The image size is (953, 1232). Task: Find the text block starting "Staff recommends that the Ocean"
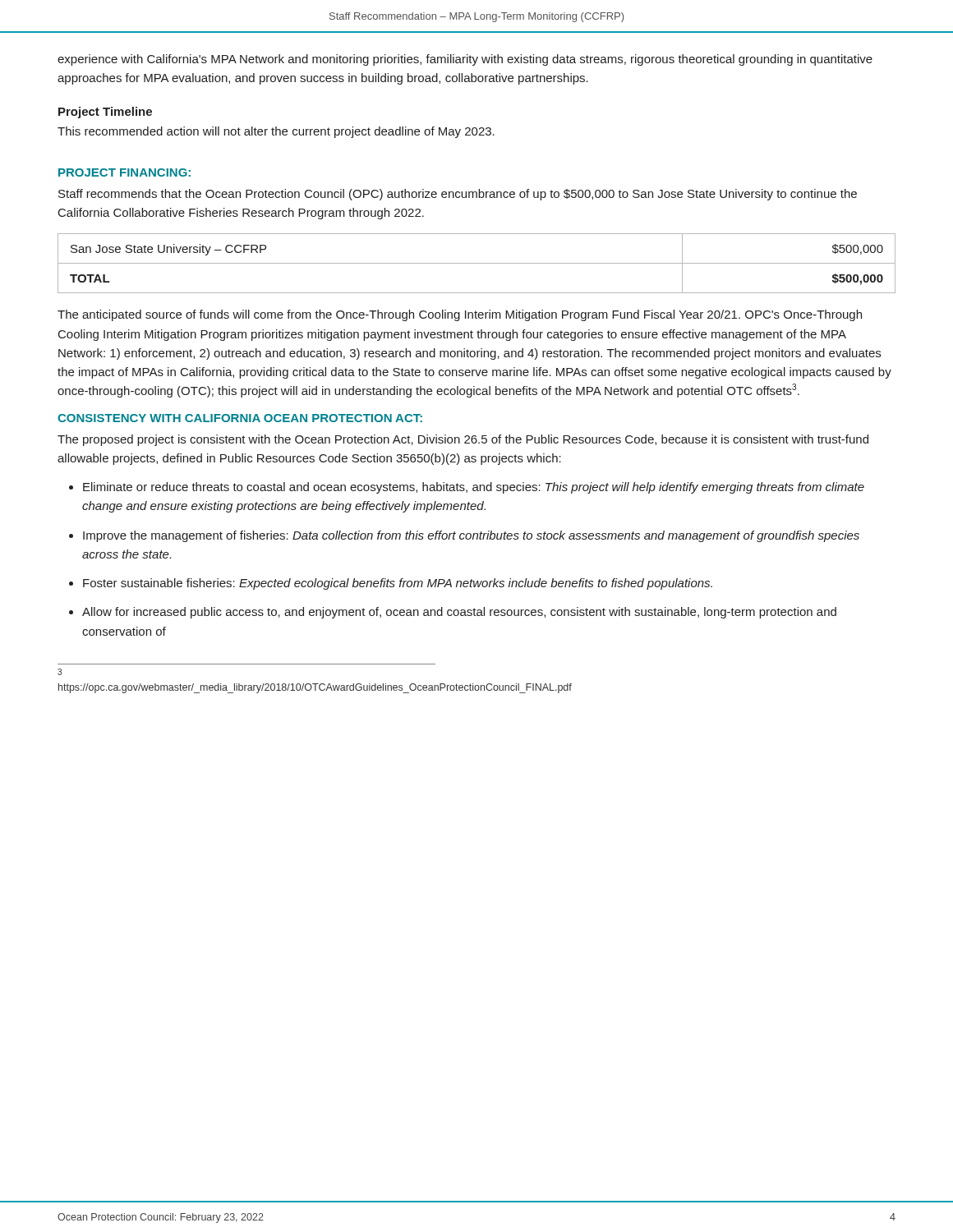pos(457,203)
